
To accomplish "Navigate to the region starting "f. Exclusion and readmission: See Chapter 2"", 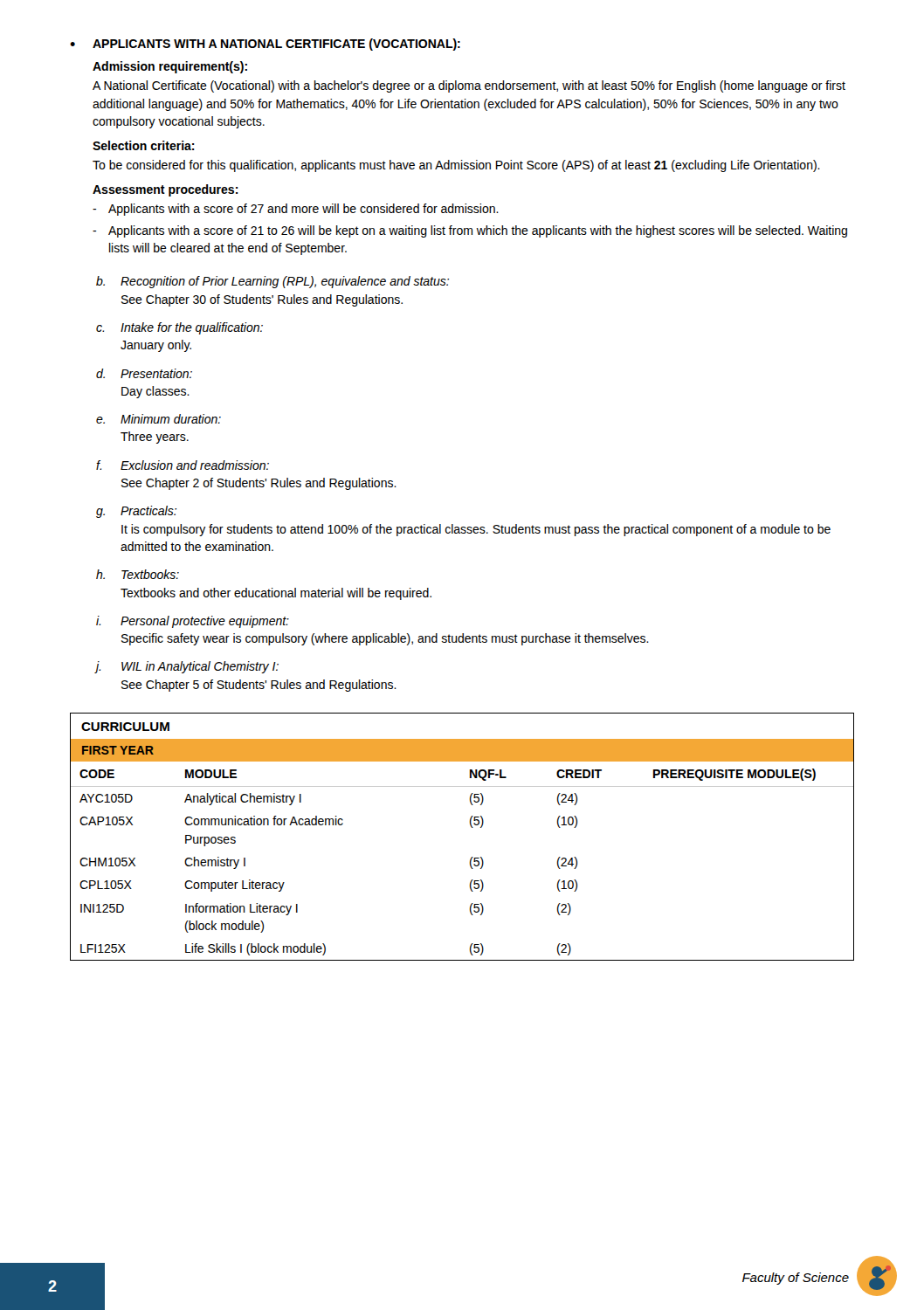I will (x=183, y=465).
